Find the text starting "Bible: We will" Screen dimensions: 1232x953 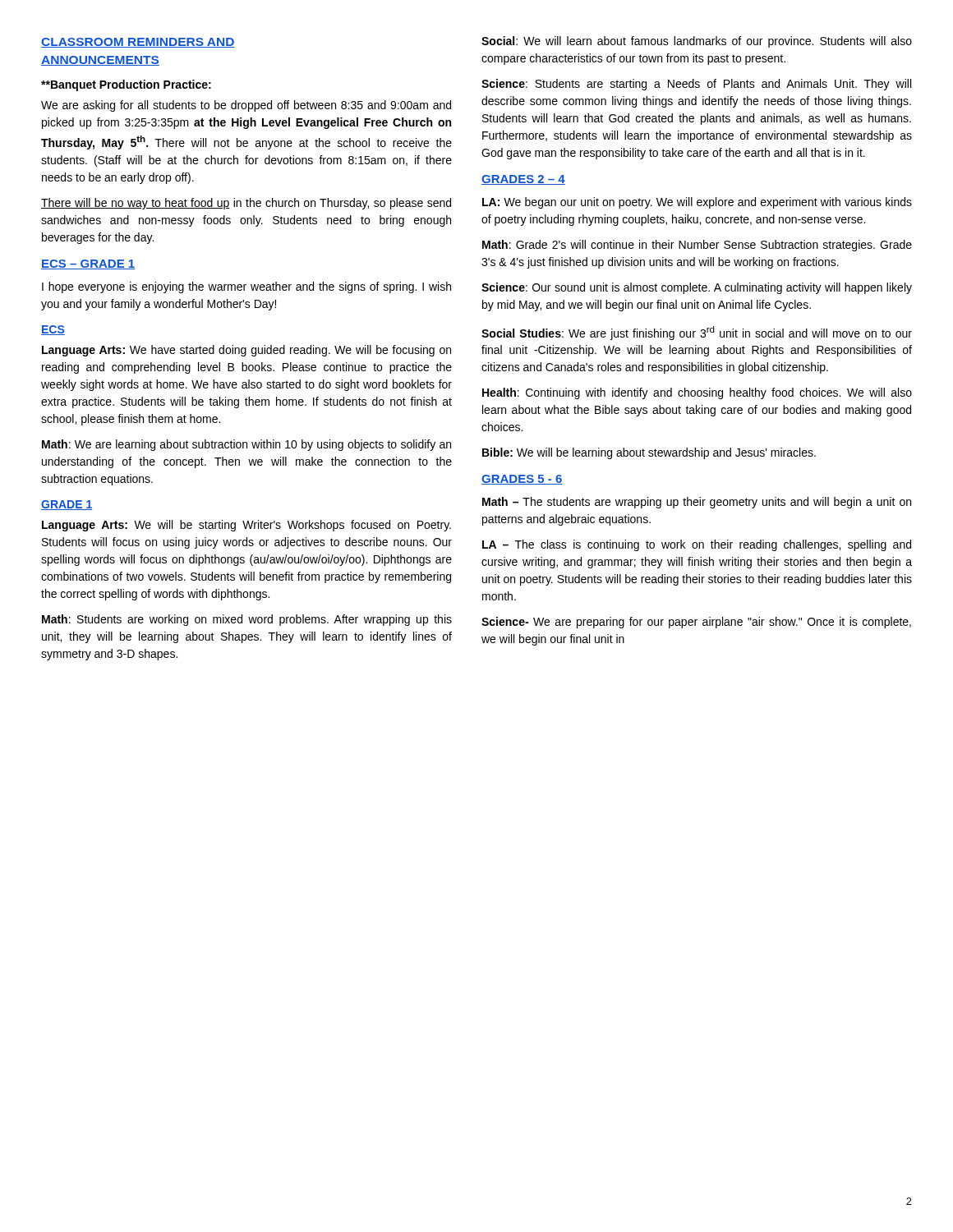pos(697,453)
